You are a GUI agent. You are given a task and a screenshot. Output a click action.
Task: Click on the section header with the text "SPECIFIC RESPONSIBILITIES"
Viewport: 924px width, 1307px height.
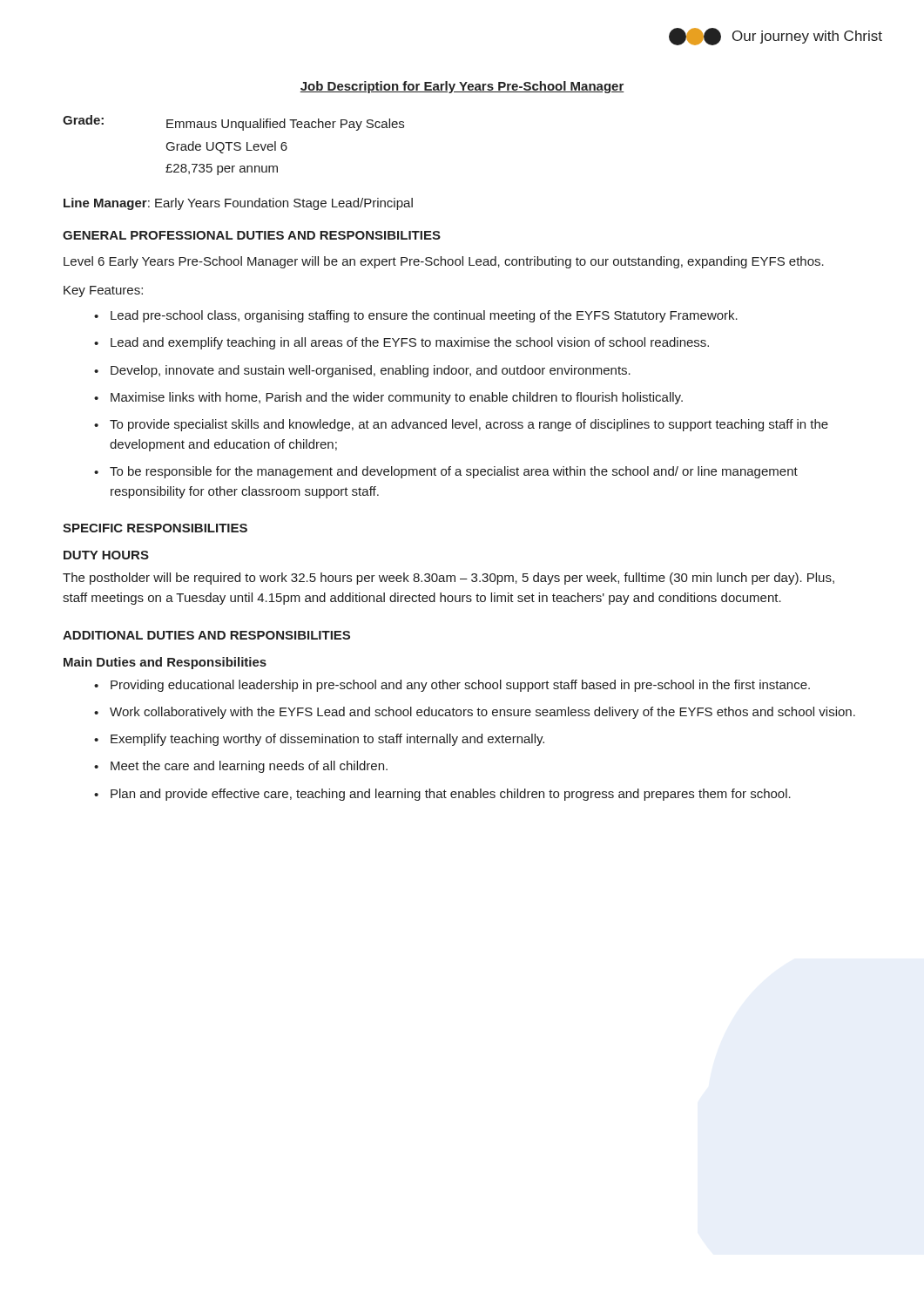point(155,528)
